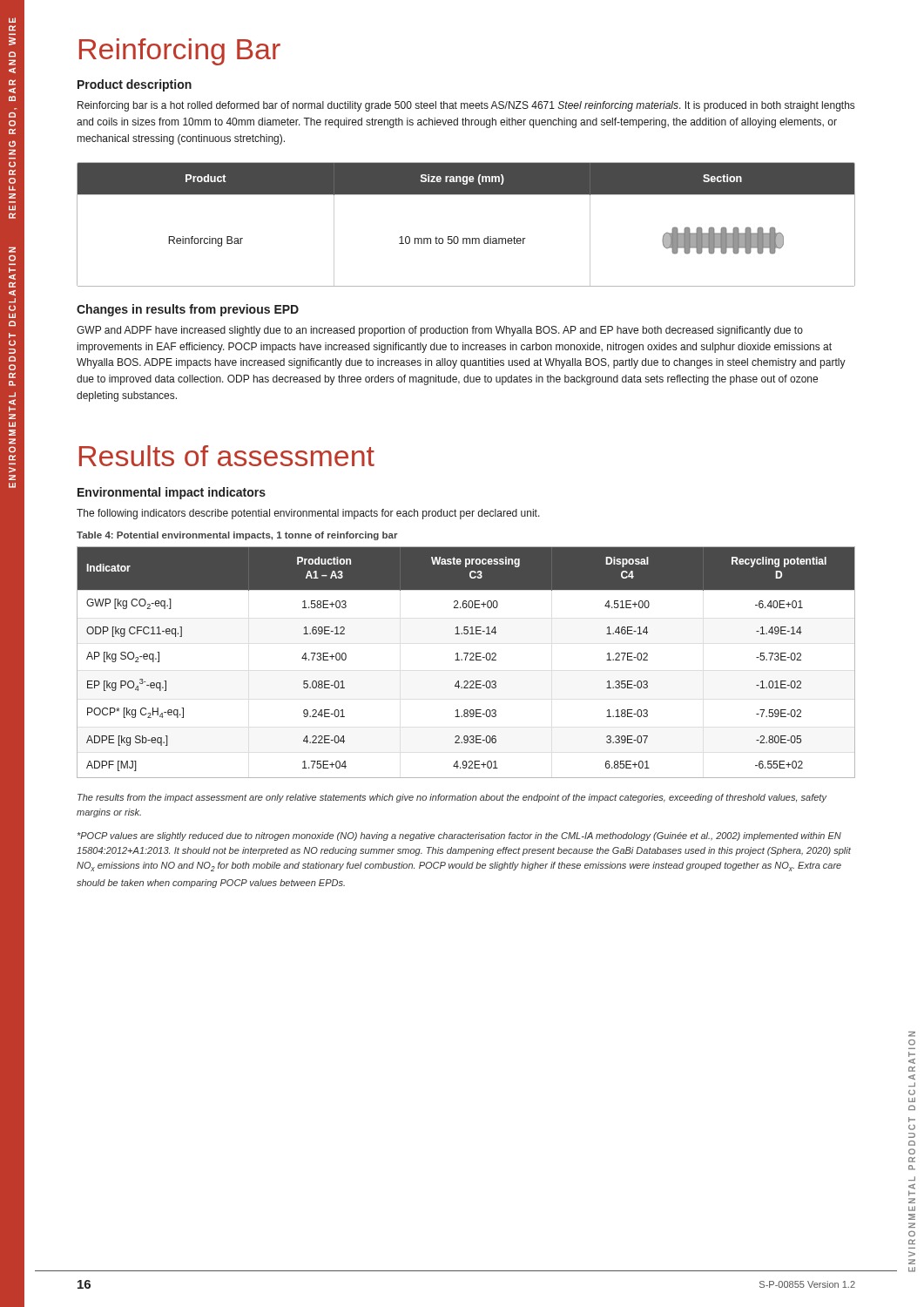Screen dimensions: 1307x924
Task: Locate the text "Product description"
Action: click(135, 85)
